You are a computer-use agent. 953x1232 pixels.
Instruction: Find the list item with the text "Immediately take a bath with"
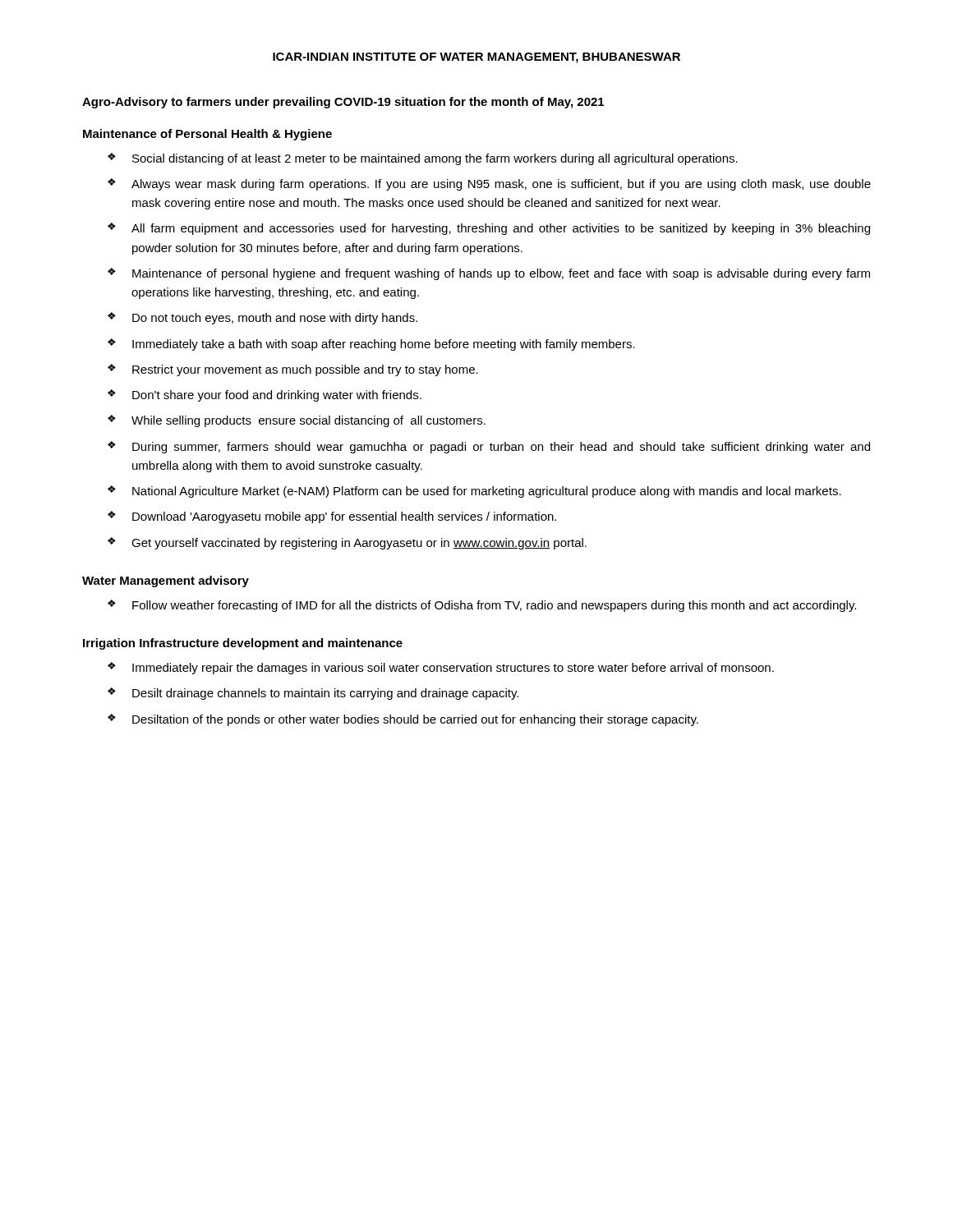[383, 343]
